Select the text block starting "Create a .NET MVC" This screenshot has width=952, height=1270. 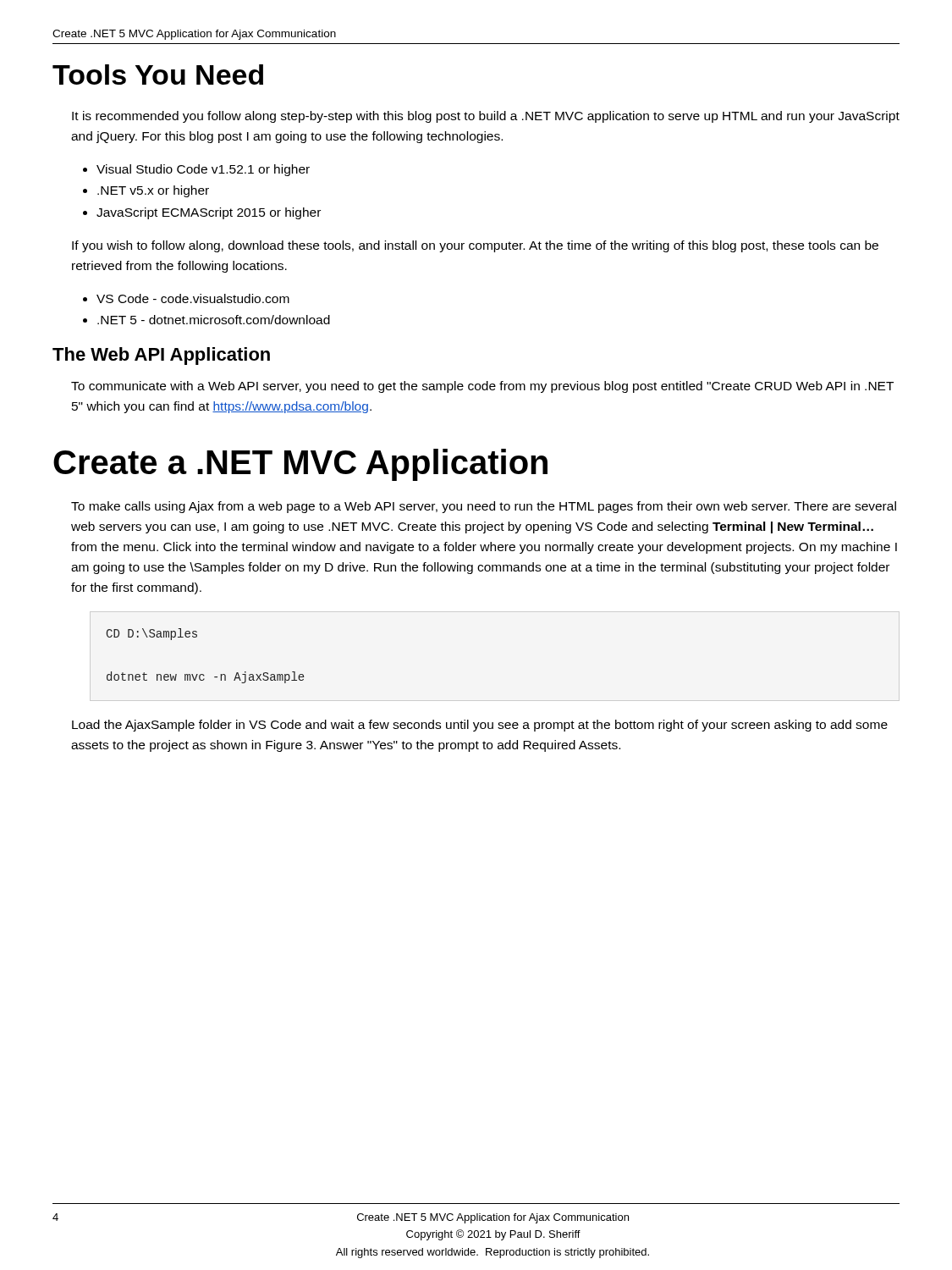tap(301, 462)
